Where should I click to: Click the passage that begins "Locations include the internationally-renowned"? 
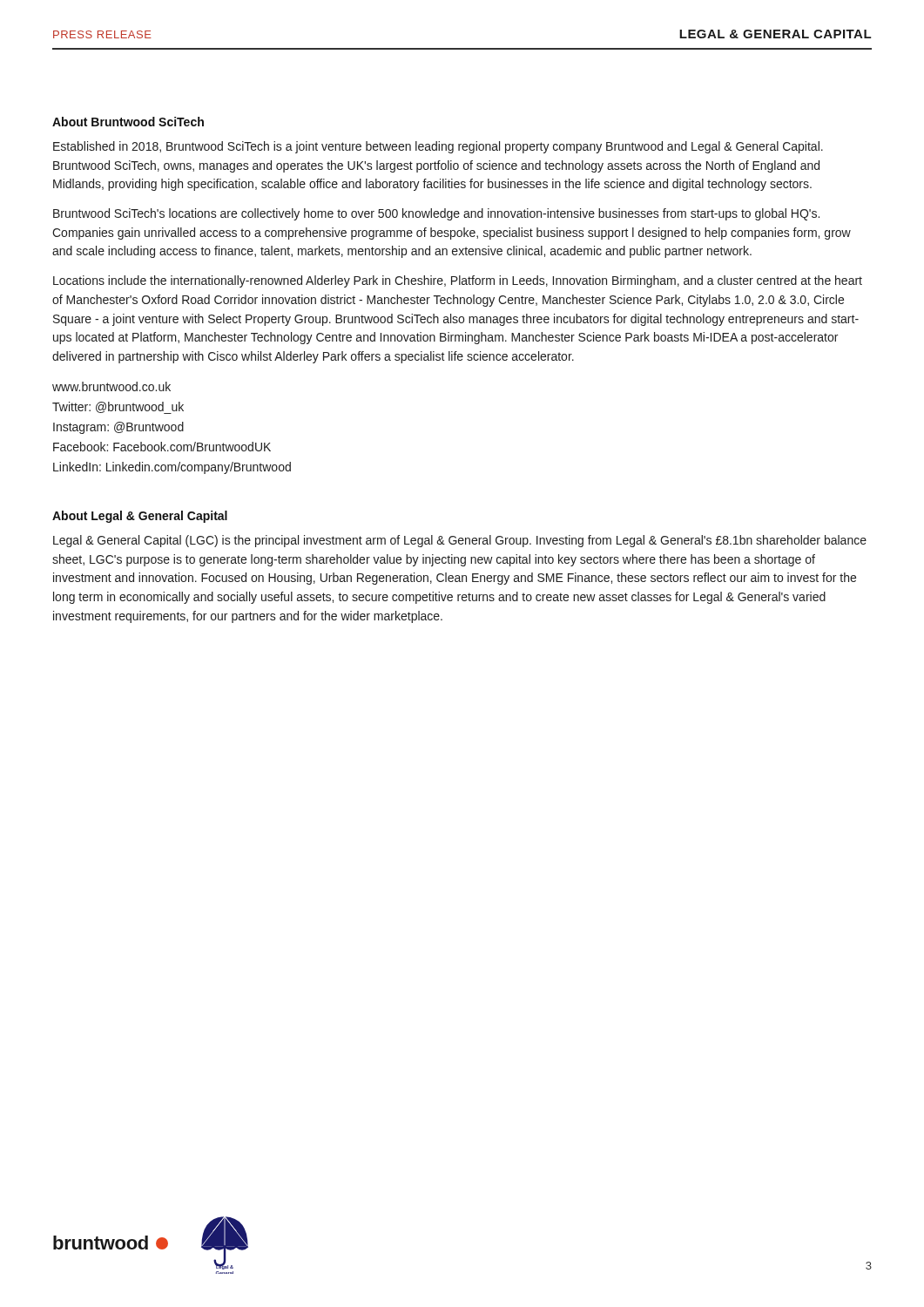457,318
